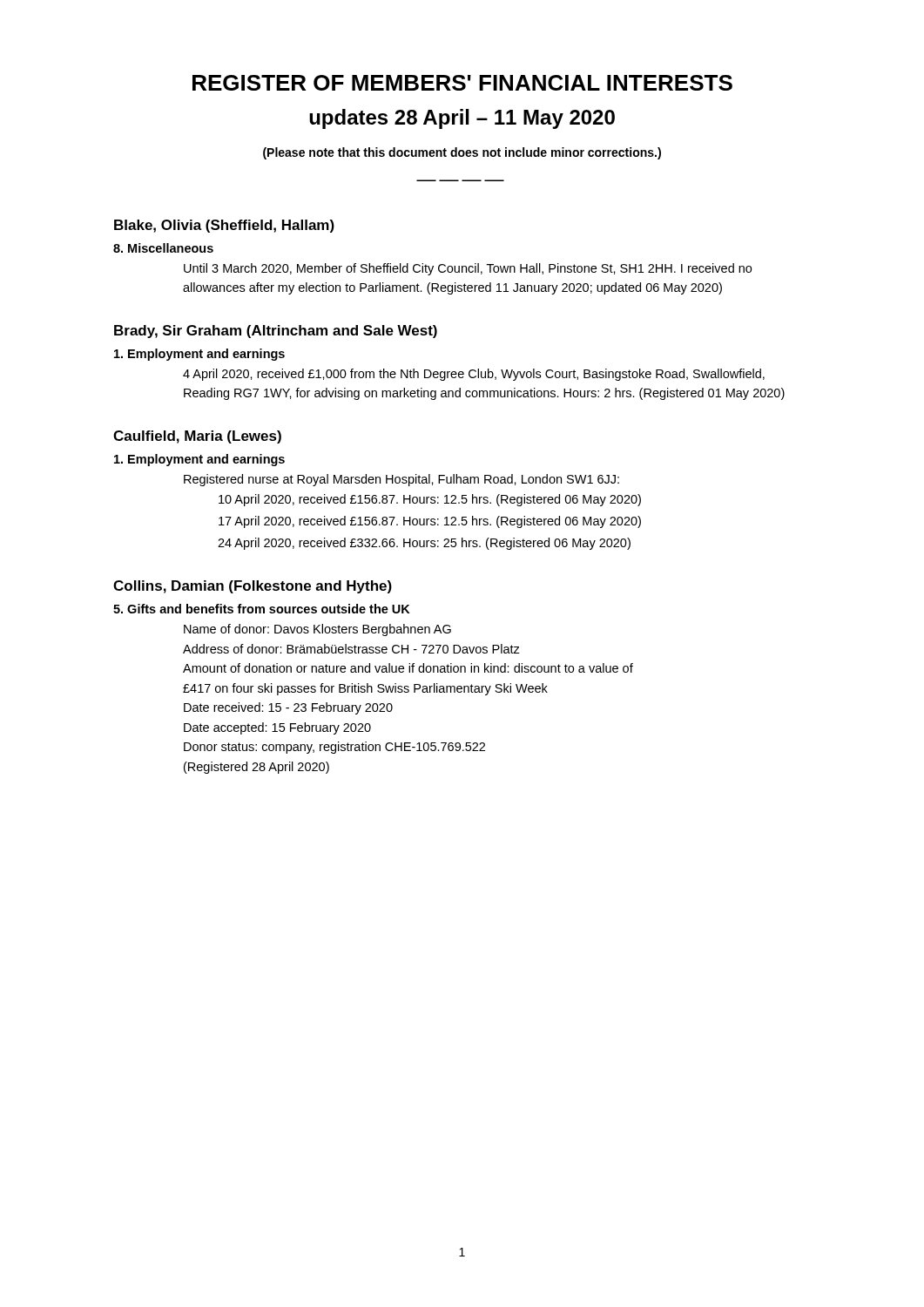Image resolution: width=924 pixels, height=1307 pixels.
Task: Select the title with the text "updates 28 April – 11 May 2020"
Action: tap(462, 117)
